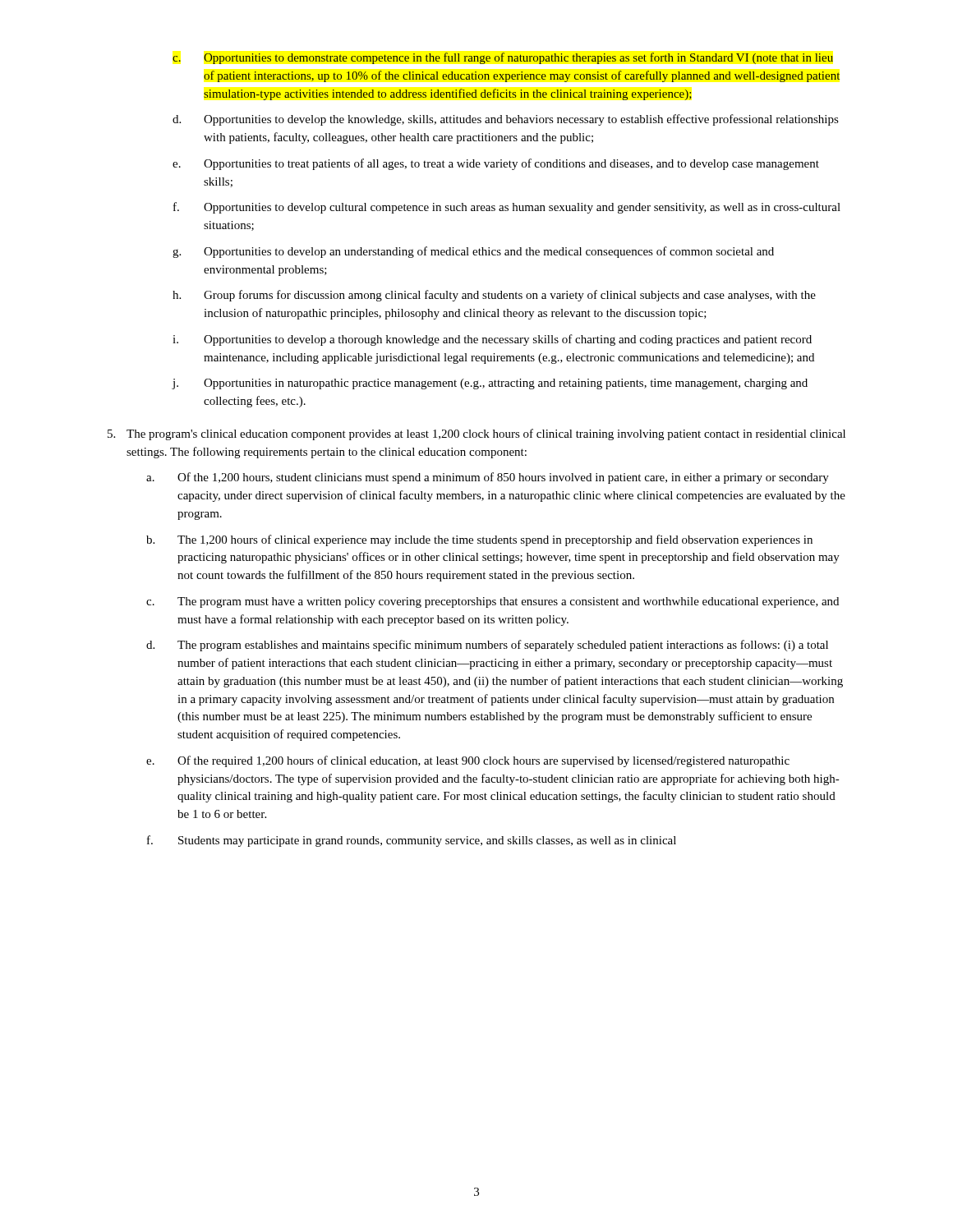The height and width of the screenshot is (1232, 953).
Task: Find the list item containing "5. The program's clinical education component"
Action: 476,443
